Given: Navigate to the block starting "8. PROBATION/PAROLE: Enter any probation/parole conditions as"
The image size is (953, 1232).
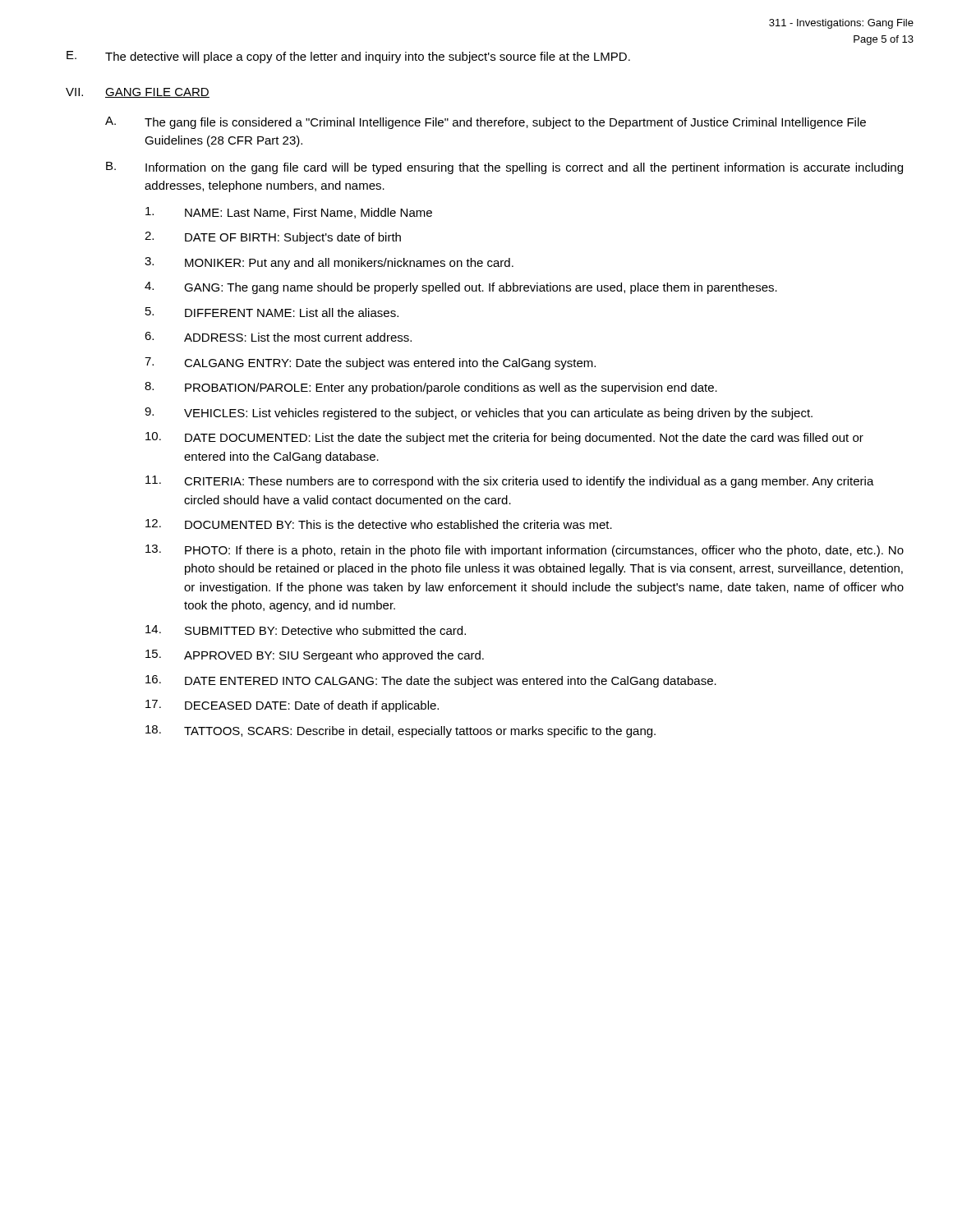Looking at the screenshot, I should [431, 388].
